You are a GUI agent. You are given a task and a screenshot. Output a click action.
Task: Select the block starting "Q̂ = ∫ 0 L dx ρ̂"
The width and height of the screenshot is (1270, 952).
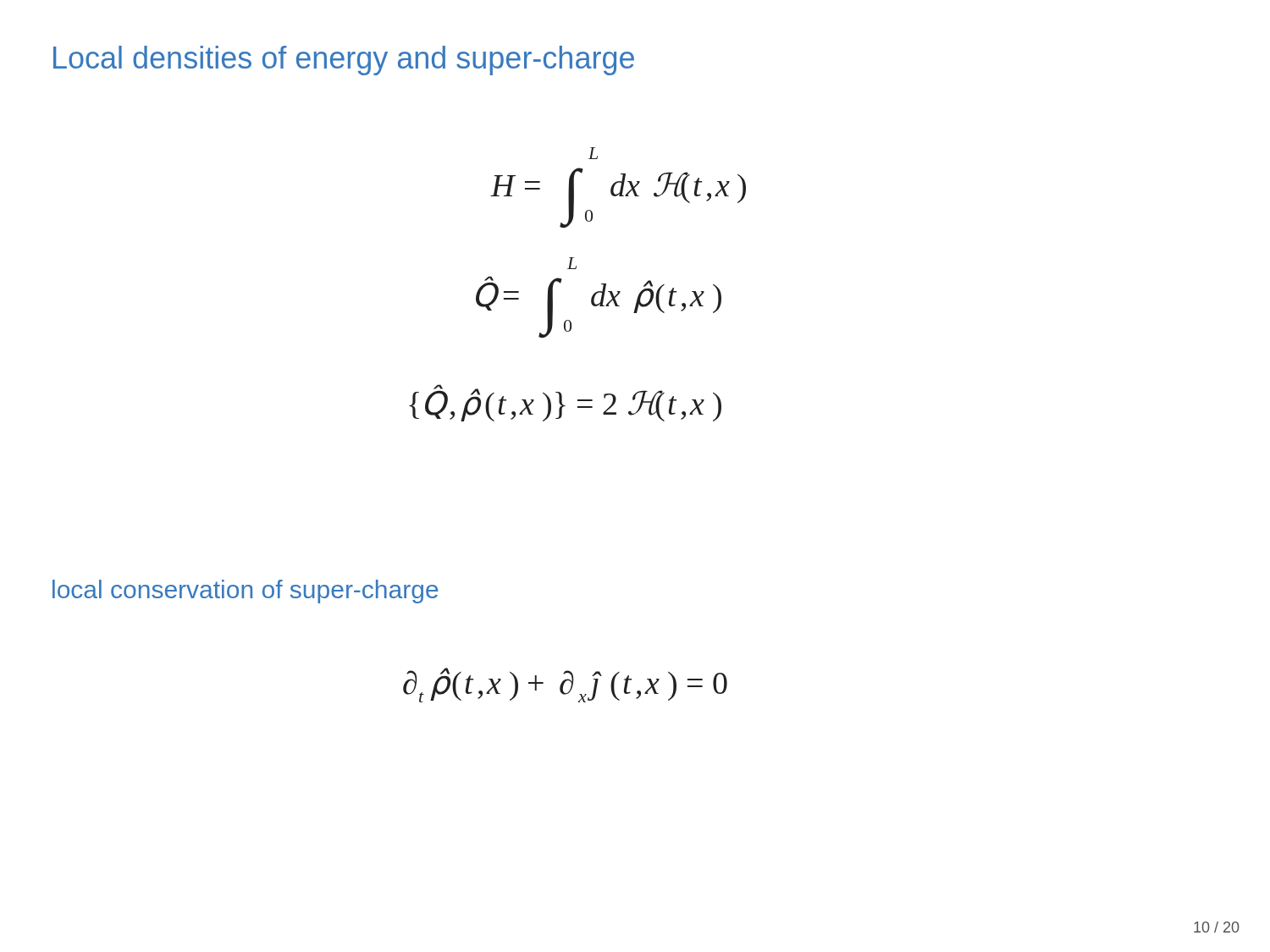(x=635, y=292)
